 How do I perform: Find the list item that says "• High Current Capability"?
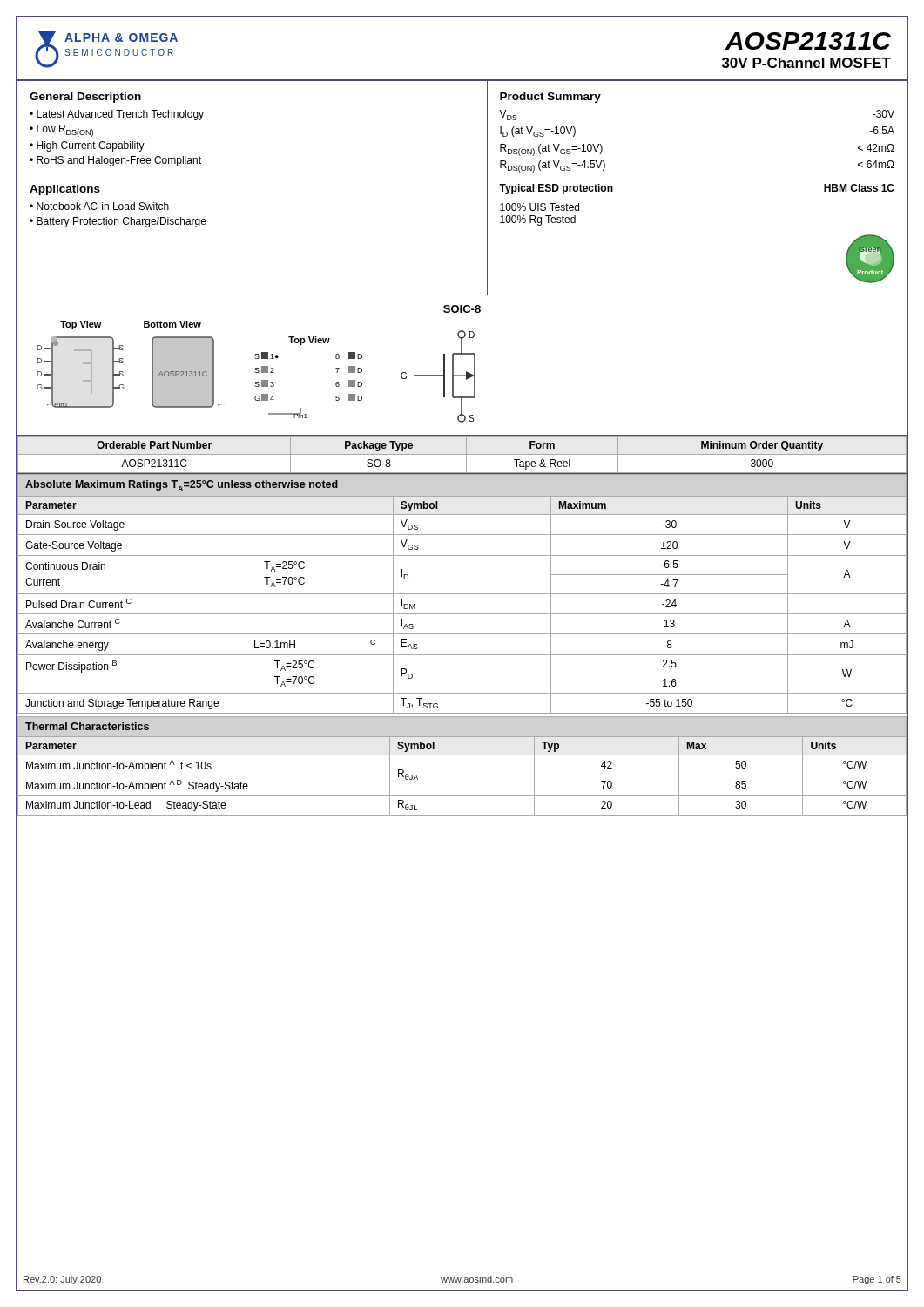(87, 146)
